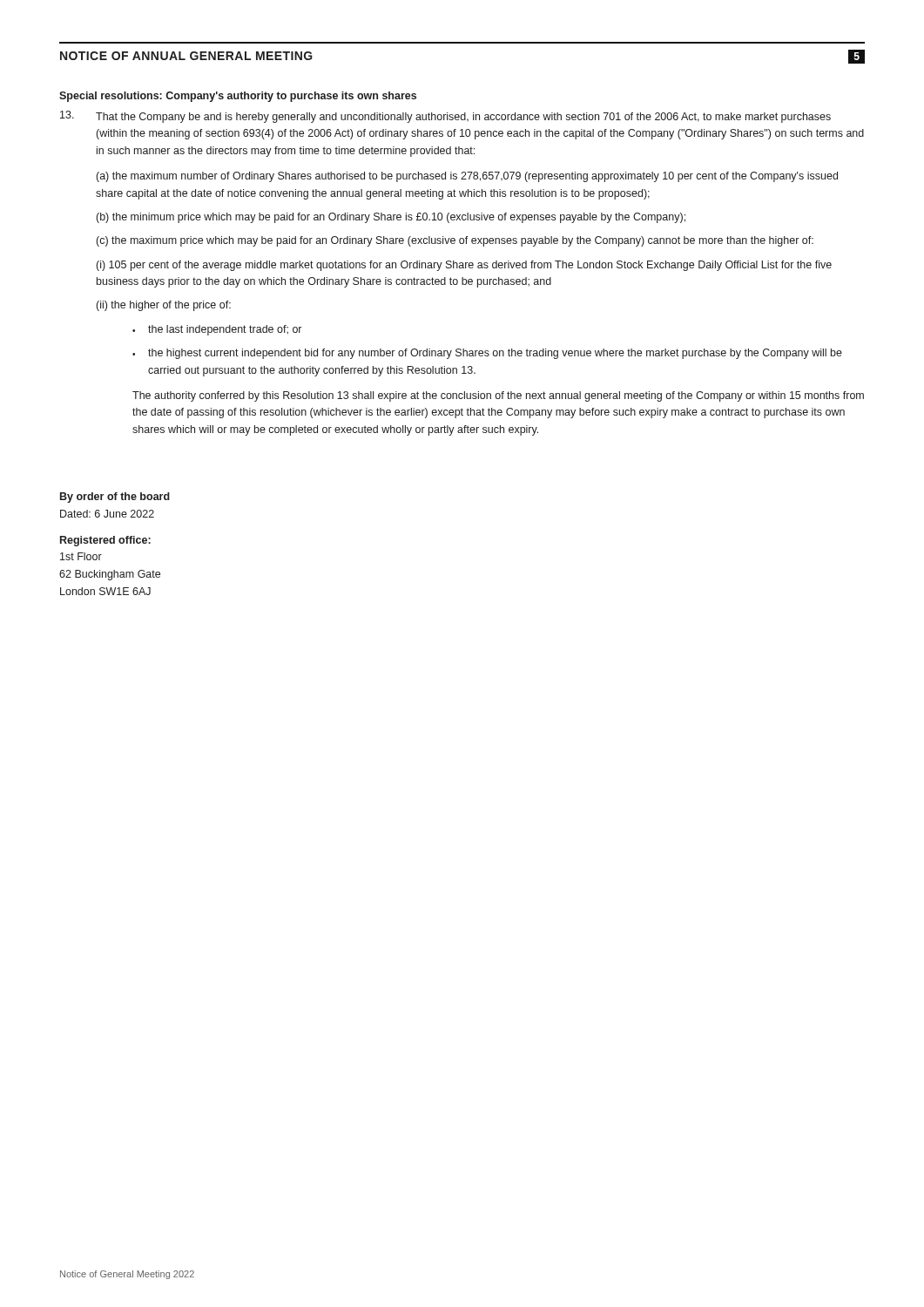
Task: Select the text starting "(a) the maximum number"
Action: [x=467, y=185]
